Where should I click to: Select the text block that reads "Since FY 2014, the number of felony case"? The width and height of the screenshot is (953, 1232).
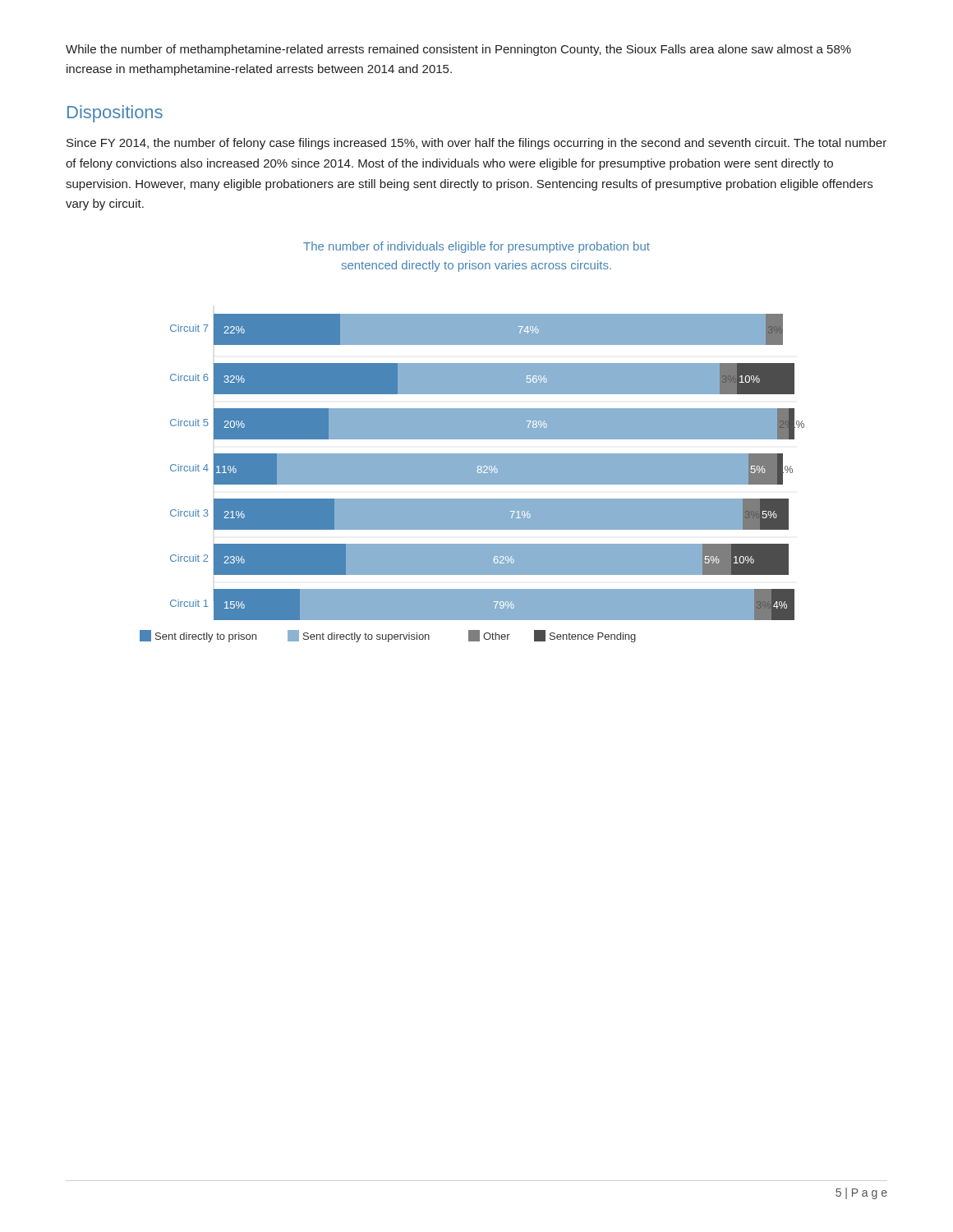(476, 173)
